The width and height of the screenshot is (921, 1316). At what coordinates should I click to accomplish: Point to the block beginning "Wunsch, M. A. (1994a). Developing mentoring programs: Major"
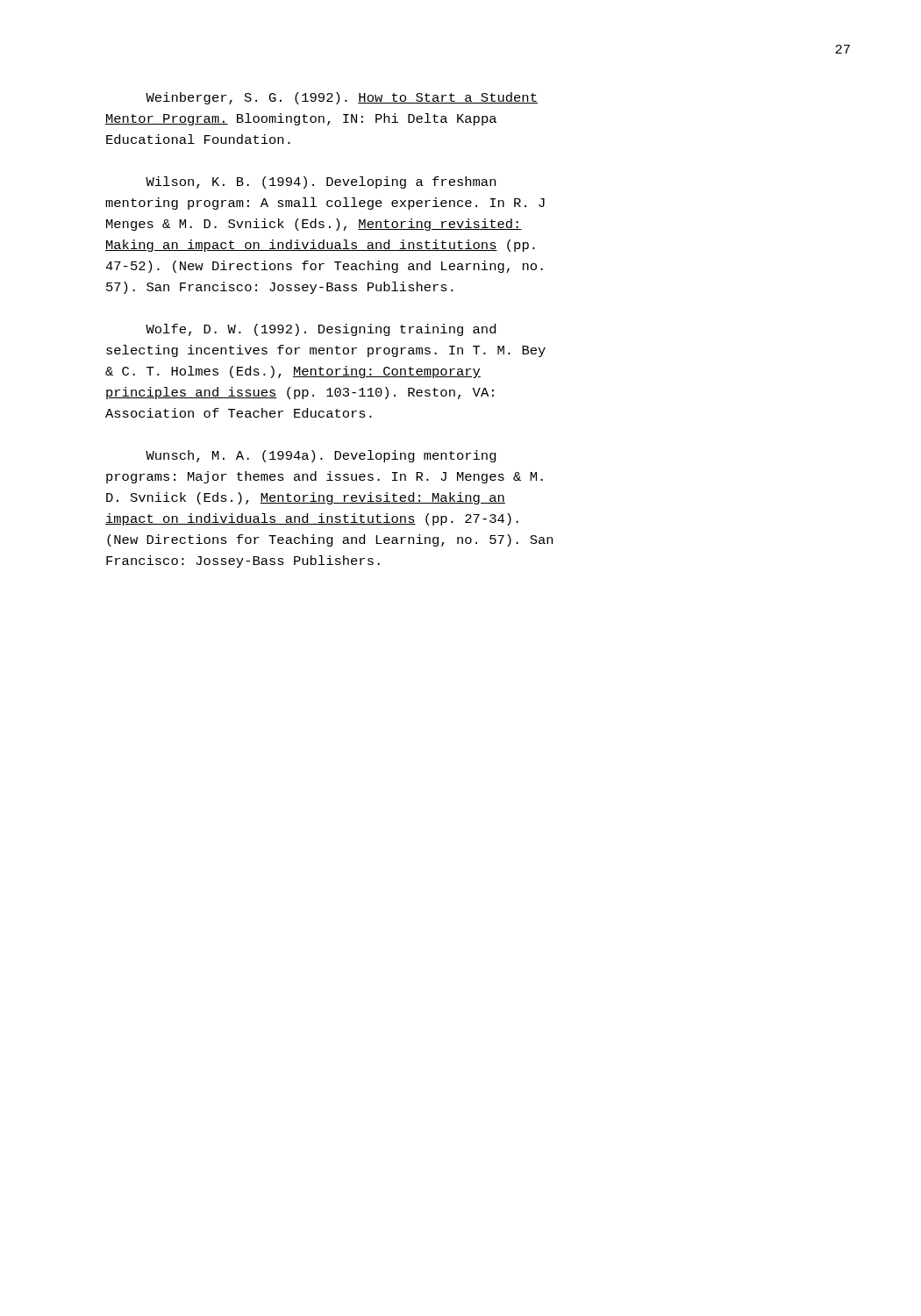[x=478, y=509]
